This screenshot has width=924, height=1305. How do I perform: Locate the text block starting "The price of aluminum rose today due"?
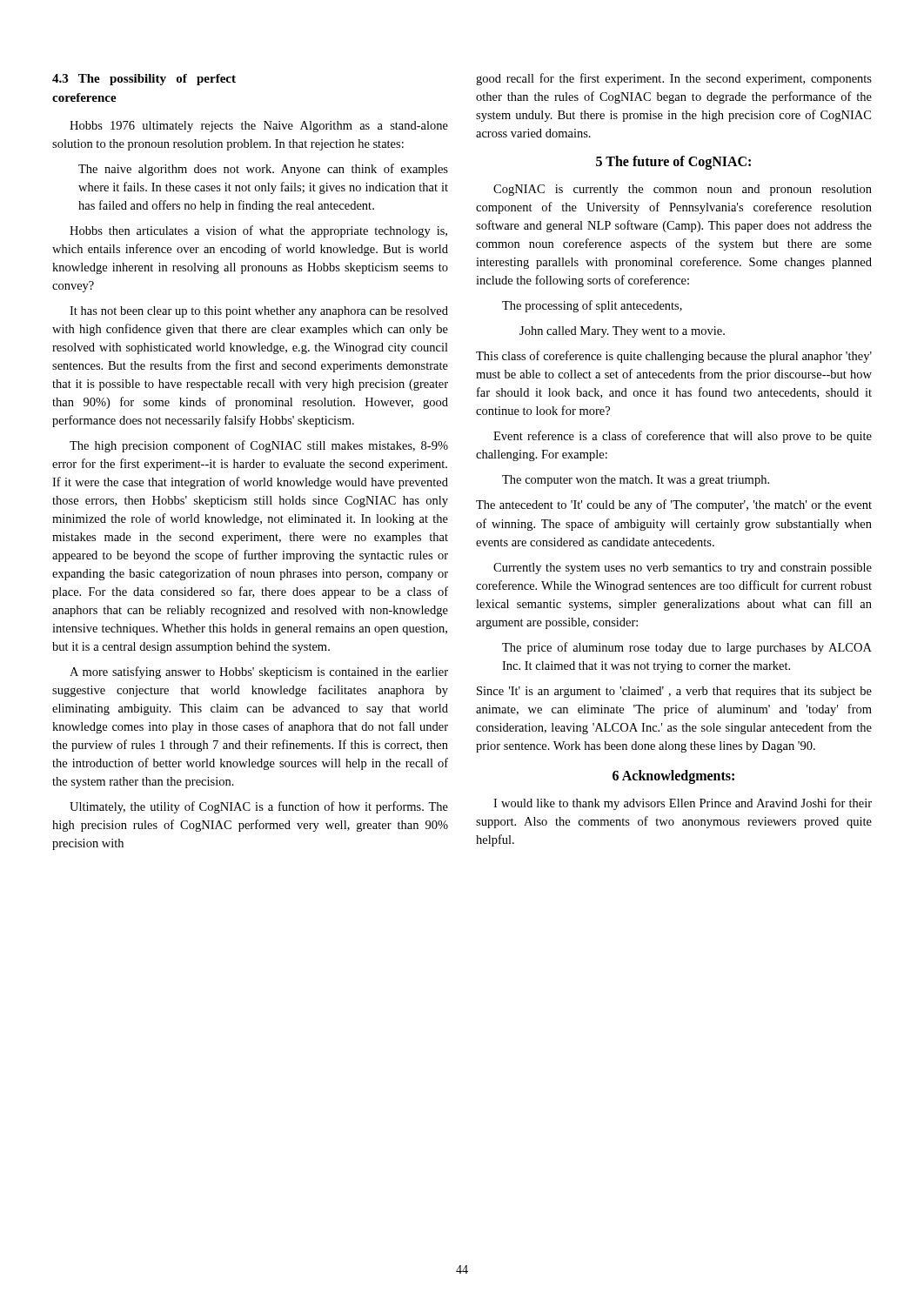(x=687, y=657)
